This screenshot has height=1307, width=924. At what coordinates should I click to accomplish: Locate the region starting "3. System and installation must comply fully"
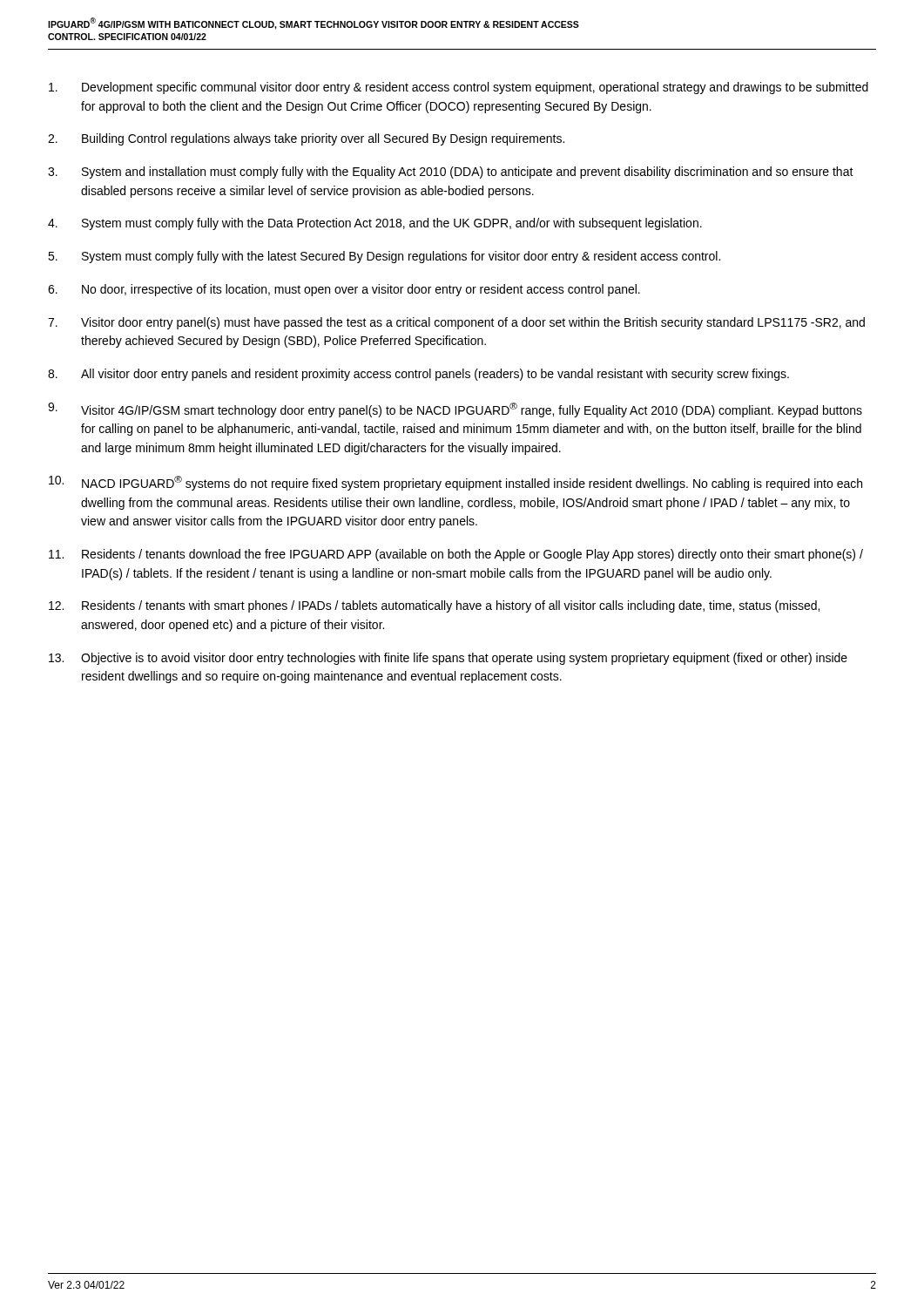(x=462, y=182)
